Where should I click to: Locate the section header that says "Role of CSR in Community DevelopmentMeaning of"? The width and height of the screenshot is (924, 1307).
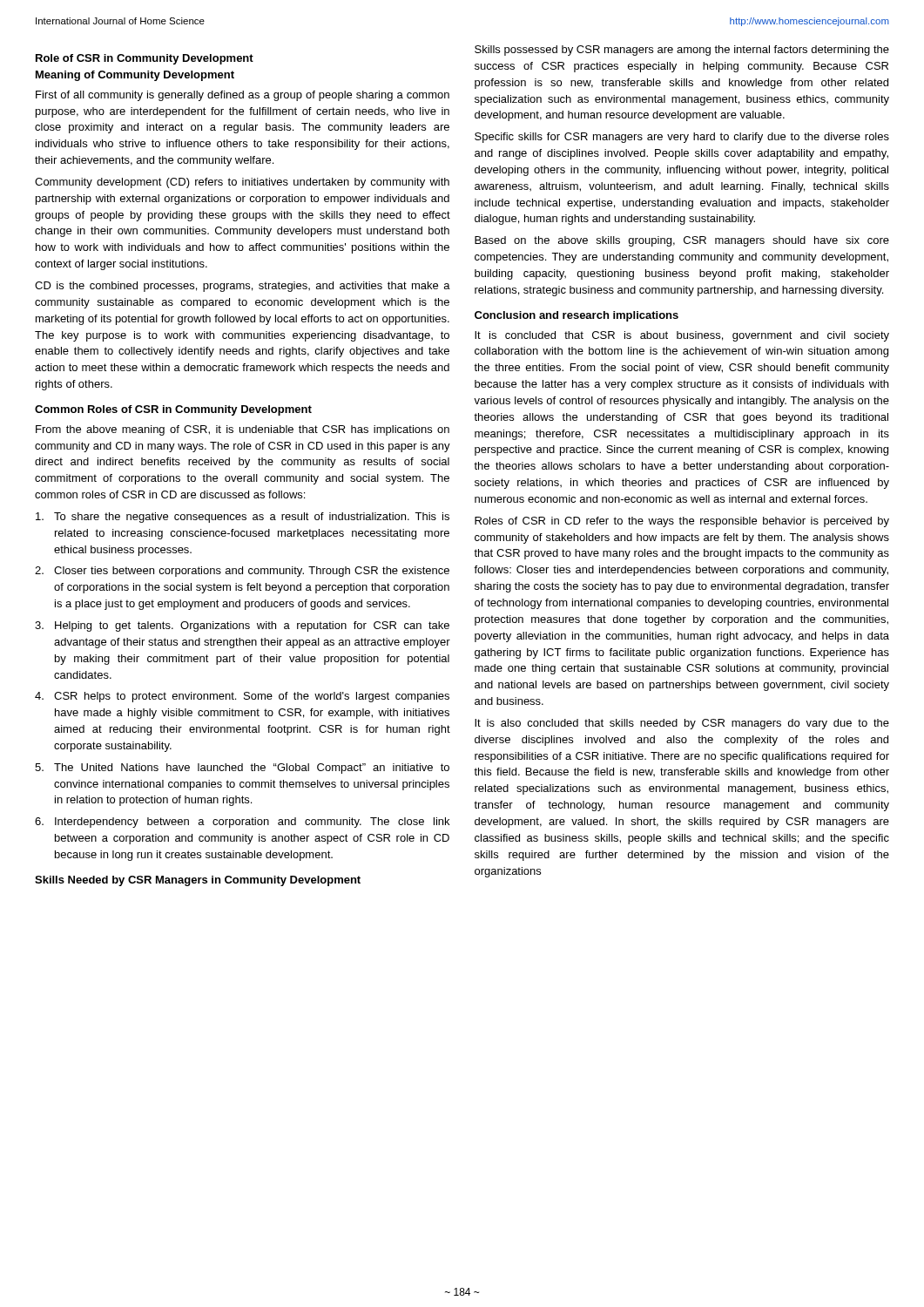tap(144, 66)
